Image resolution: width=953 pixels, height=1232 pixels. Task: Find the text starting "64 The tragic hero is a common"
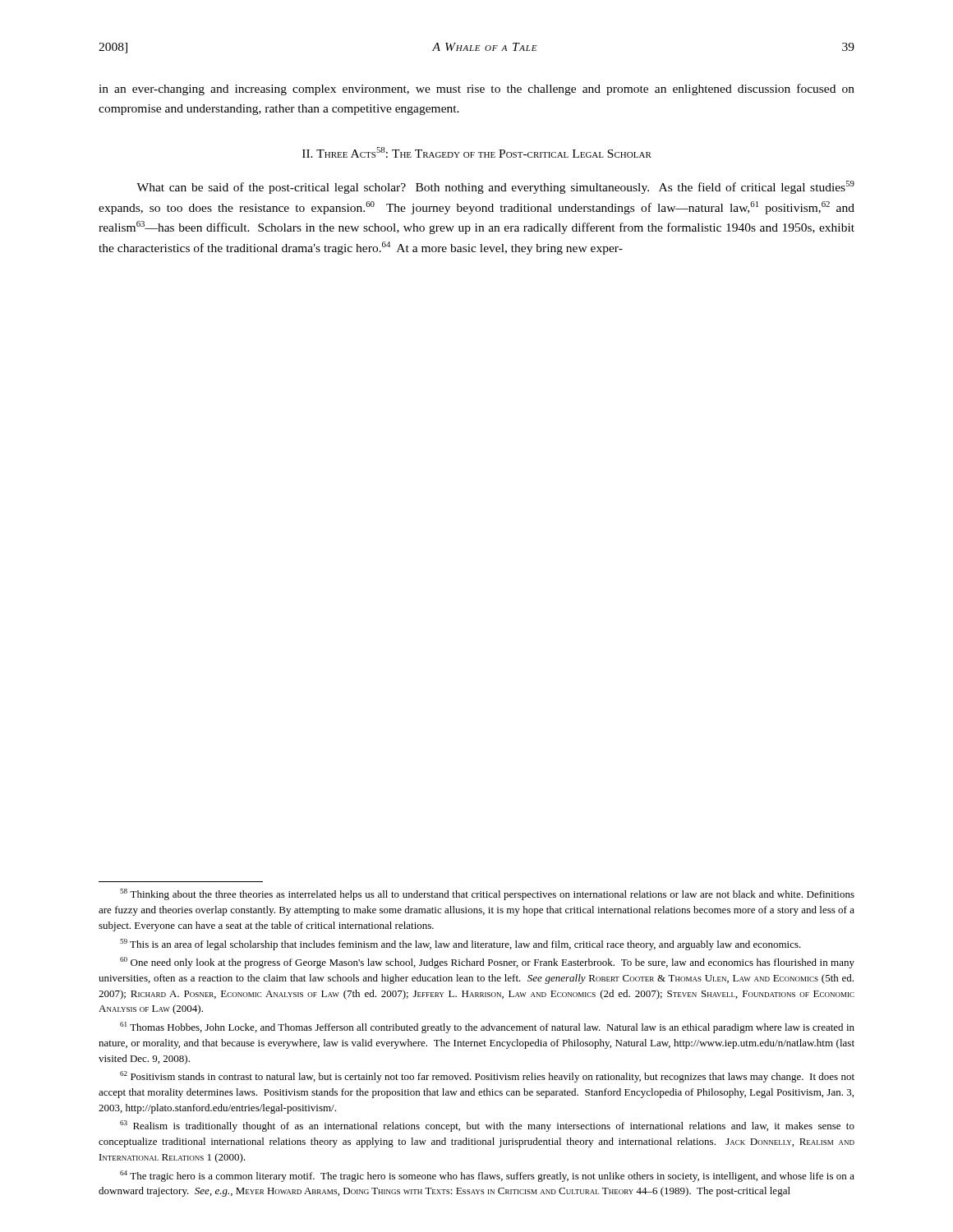pyautogui.click(x=476, y=1183)
